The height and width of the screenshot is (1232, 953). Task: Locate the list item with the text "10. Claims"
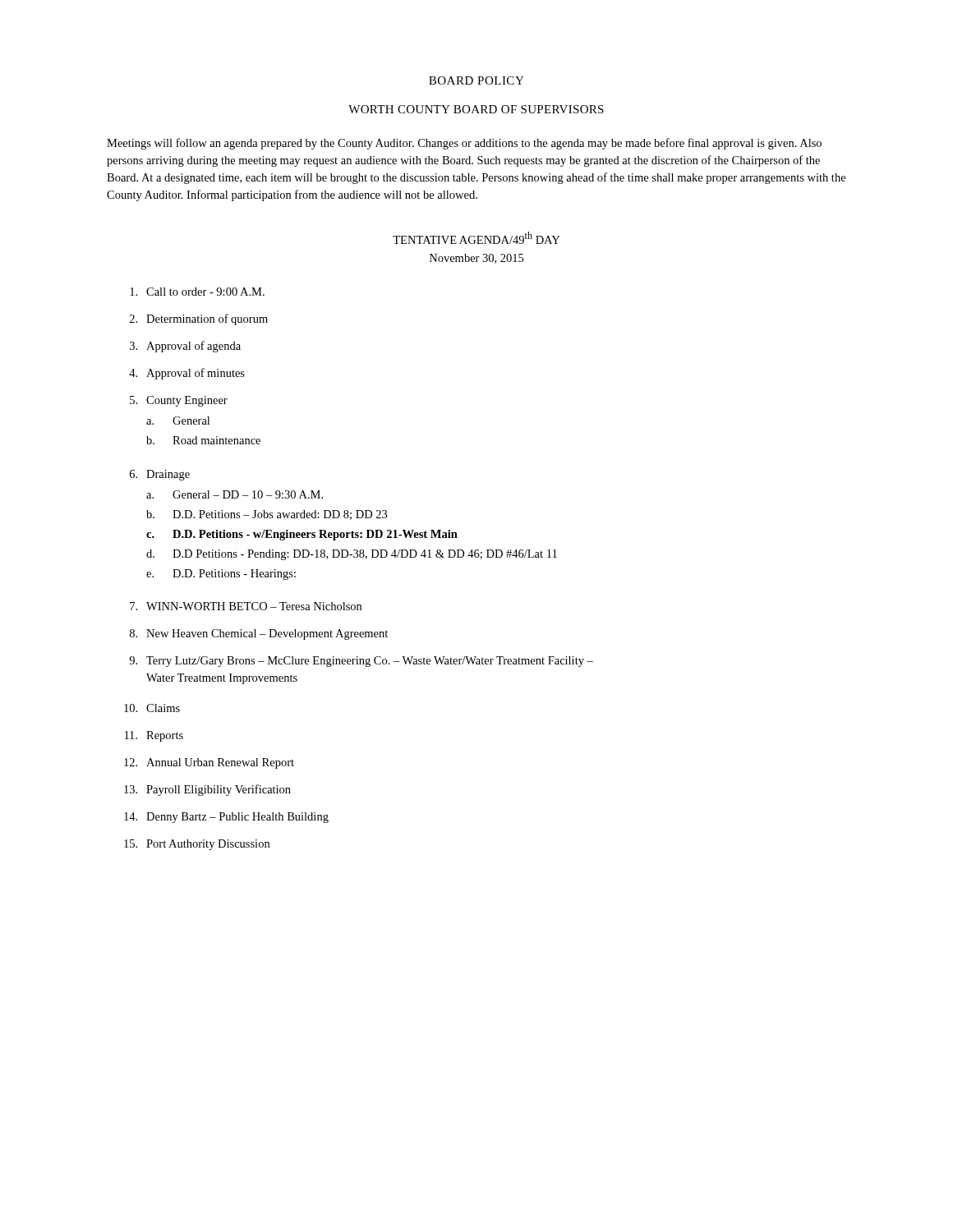152,708
